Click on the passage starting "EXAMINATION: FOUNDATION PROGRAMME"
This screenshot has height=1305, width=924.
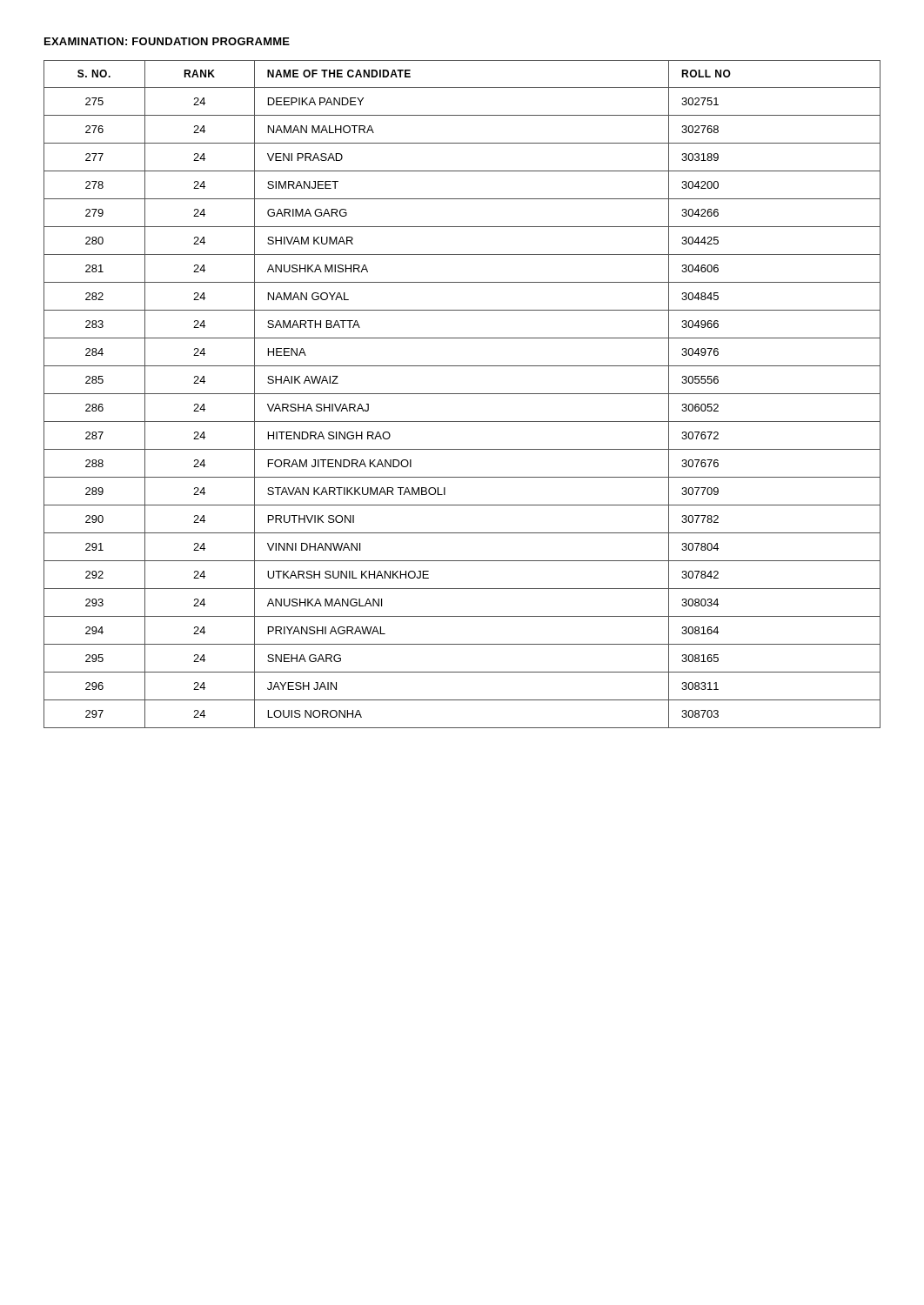[x=167, y=41]
